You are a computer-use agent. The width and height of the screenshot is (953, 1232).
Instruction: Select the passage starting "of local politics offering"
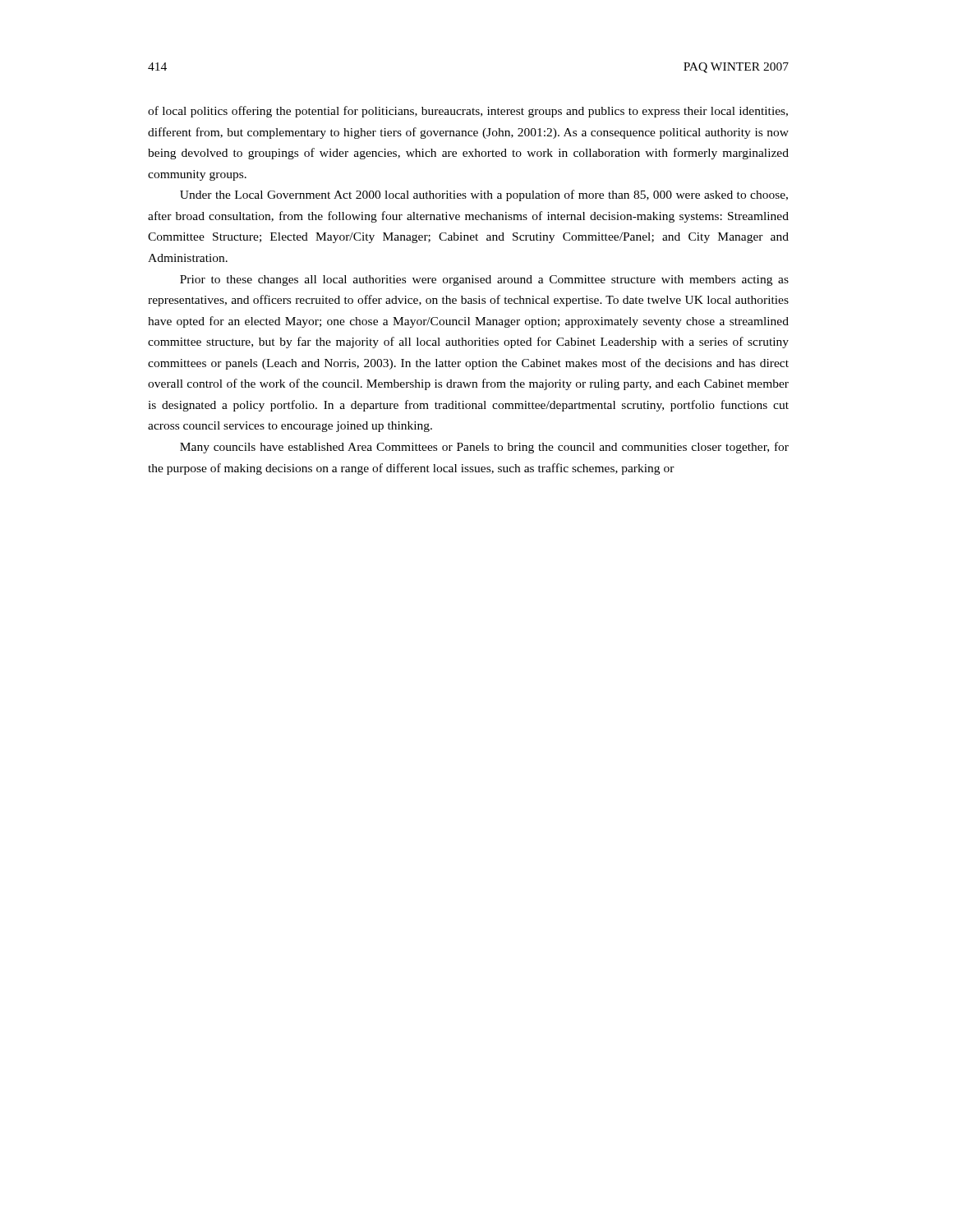coord(468,142)
